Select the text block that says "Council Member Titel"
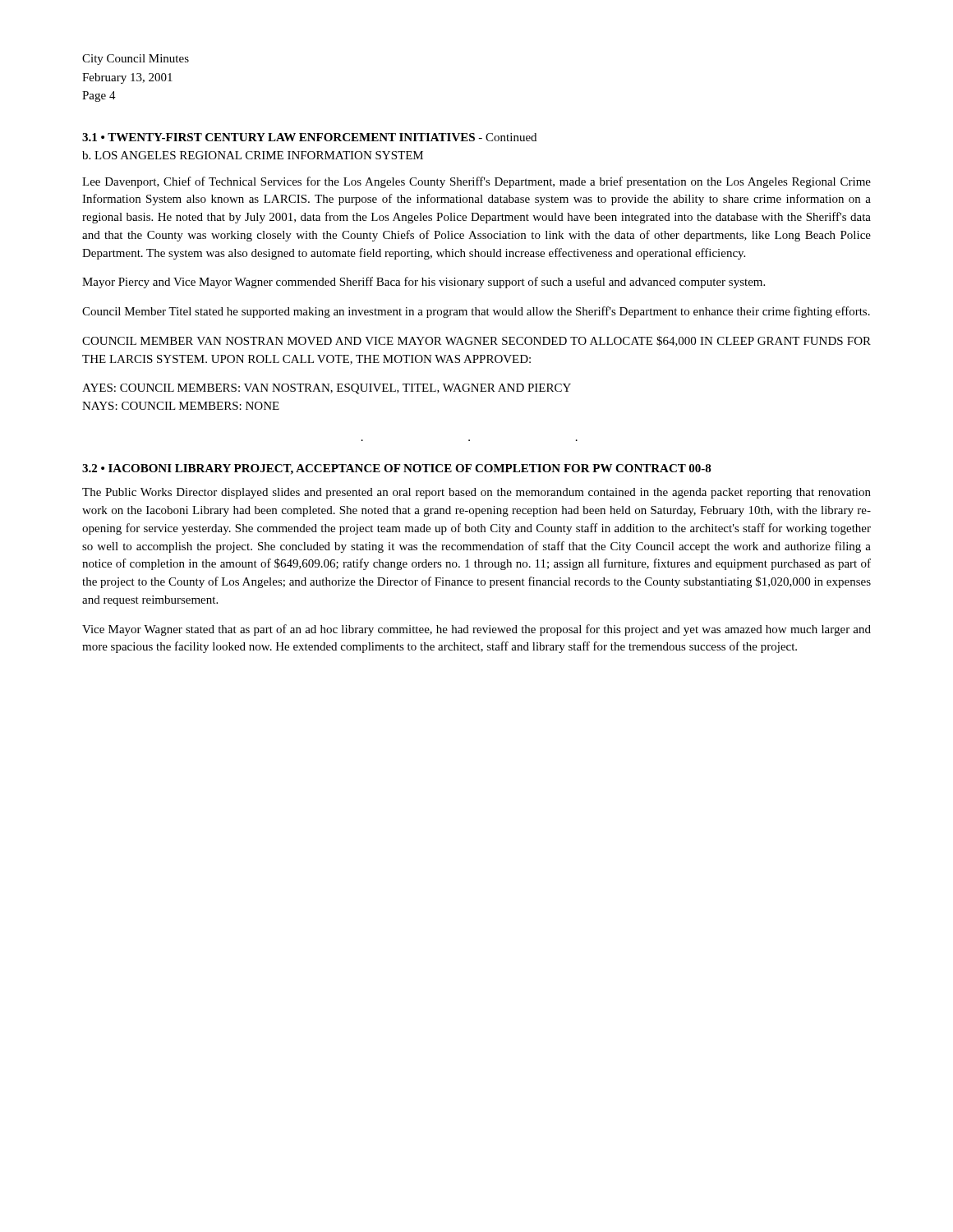The image size is (953, 1232). point(476,311)
